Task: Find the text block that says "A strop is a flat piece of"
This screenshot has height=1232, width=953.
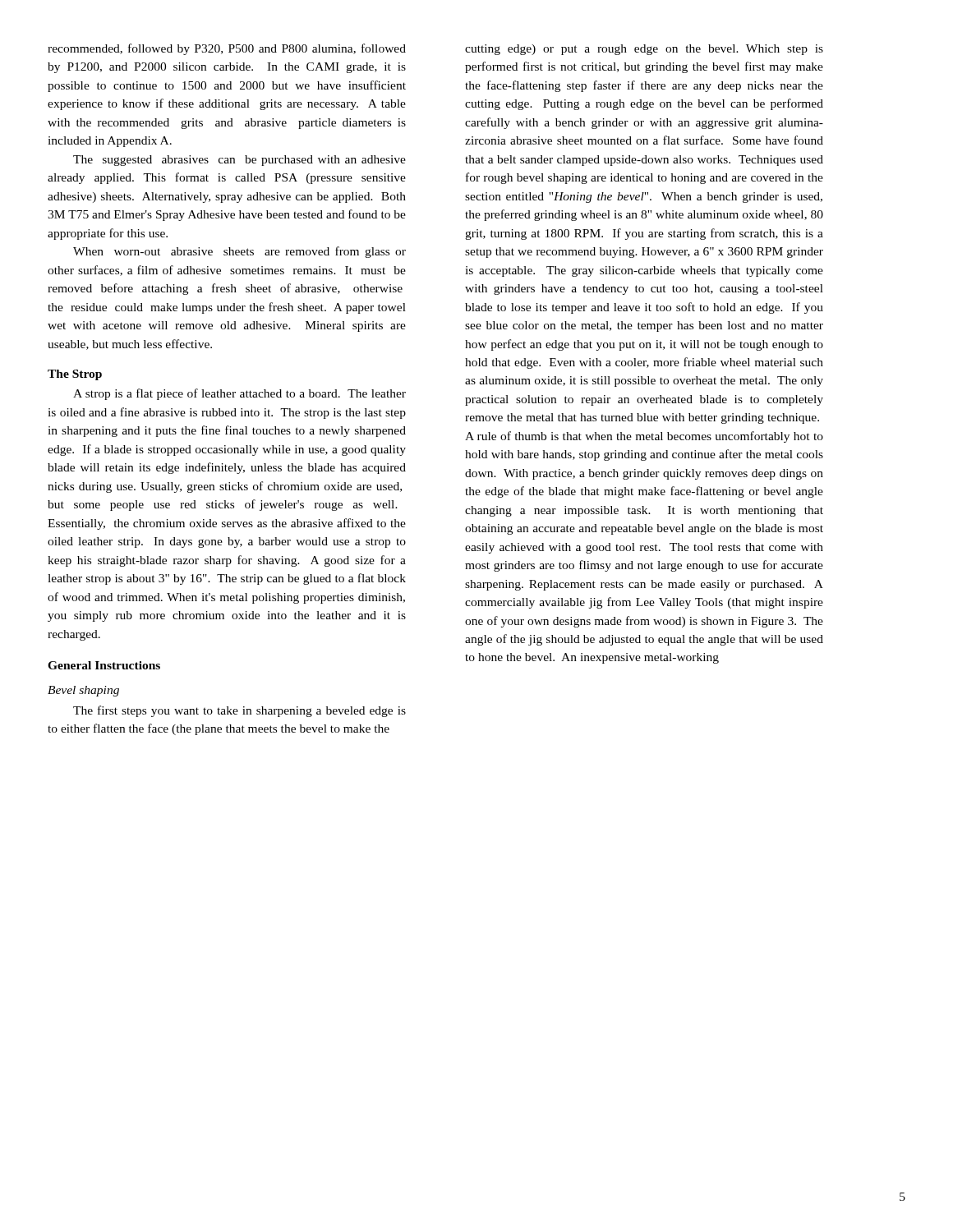Action: coord(227,514)
